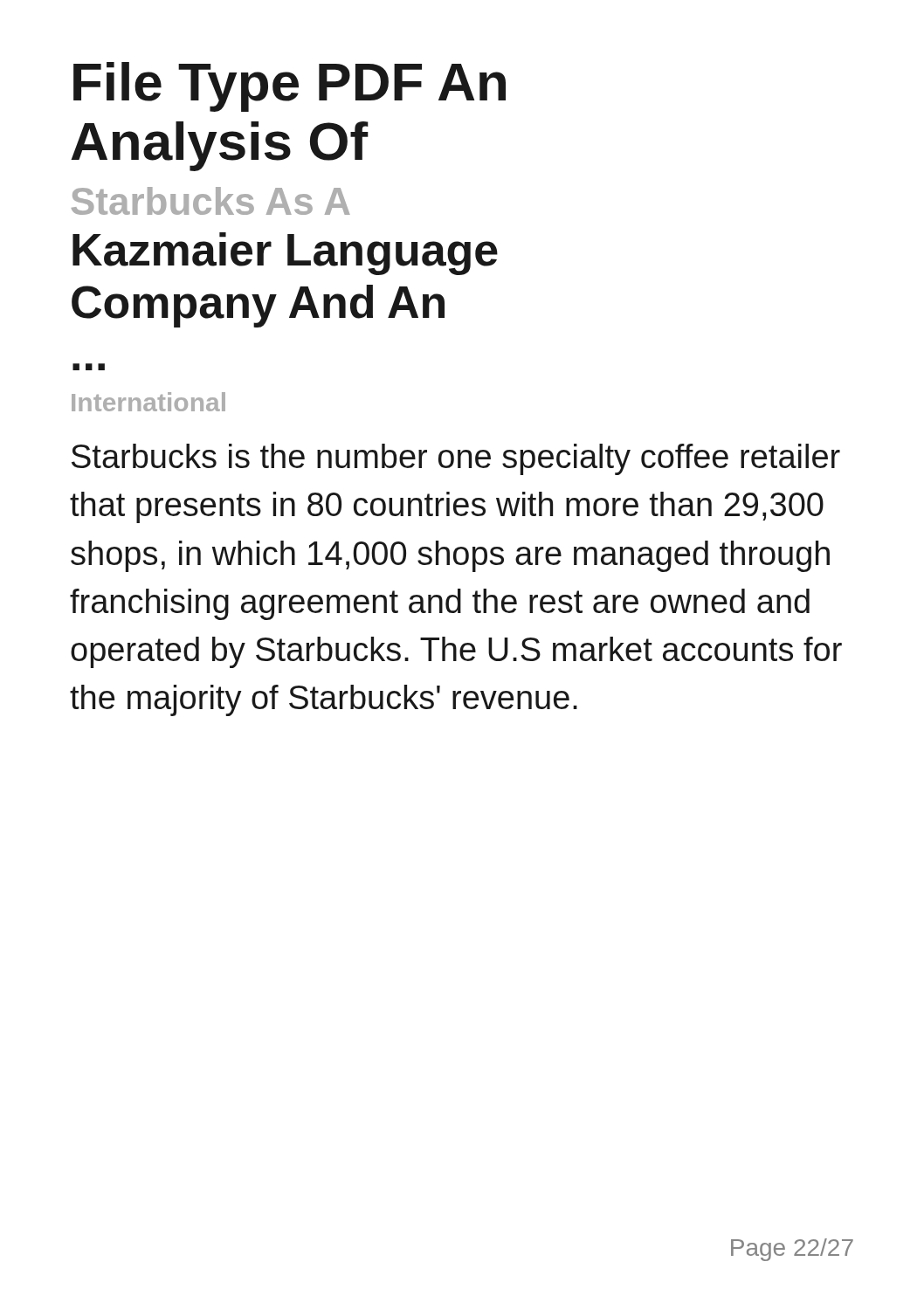Viewport: 924px width, 1310px height.
Task: Click the passage that begins "Starbucks is the number one specialty coffee retailer"
Action: (456, 577)
